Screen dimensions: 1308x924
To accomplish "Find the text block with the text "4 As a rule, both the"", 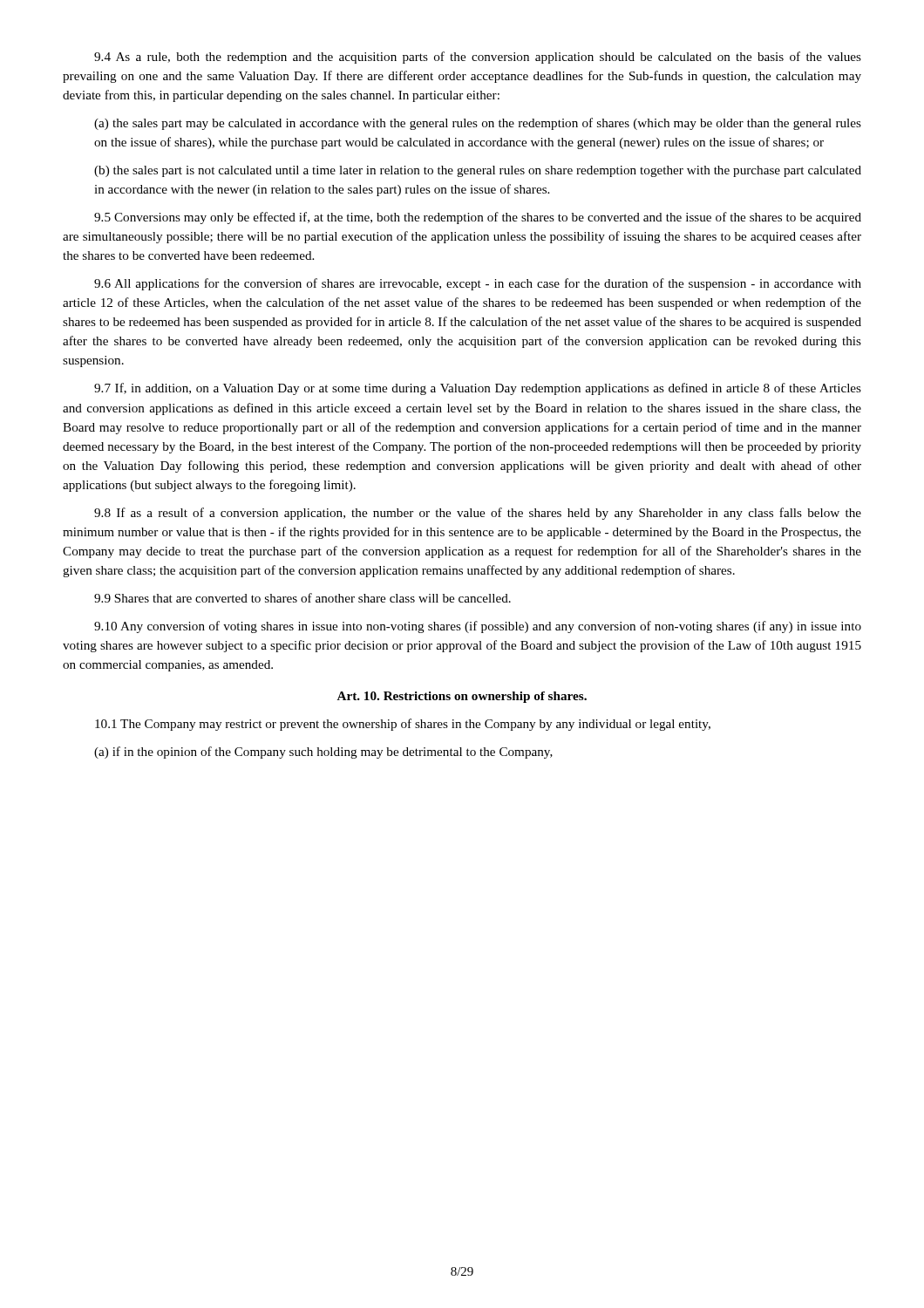I will (462, 75).
